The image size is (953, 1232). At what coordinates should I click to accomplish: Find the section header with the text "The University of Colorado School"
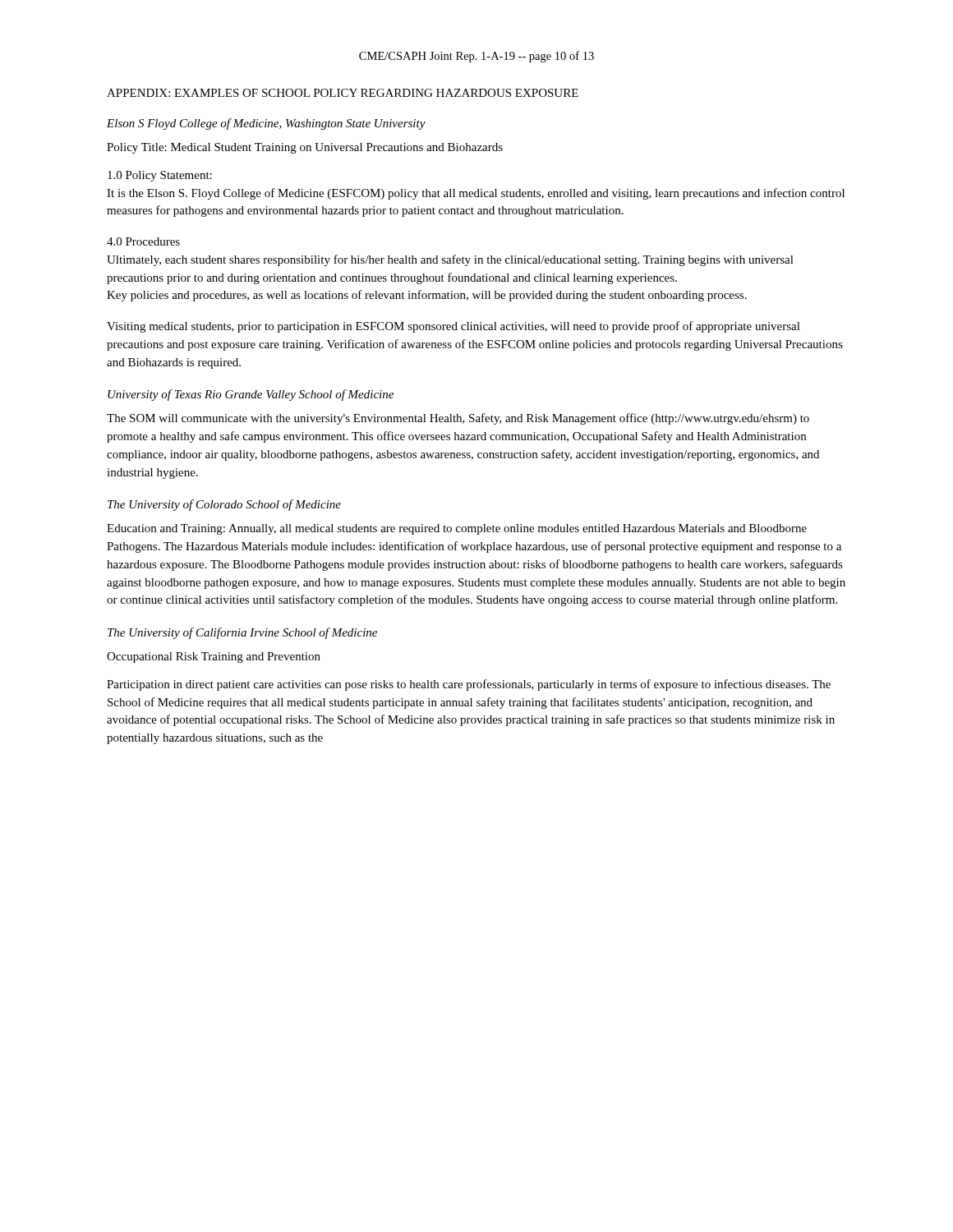(x=224, y=505)
